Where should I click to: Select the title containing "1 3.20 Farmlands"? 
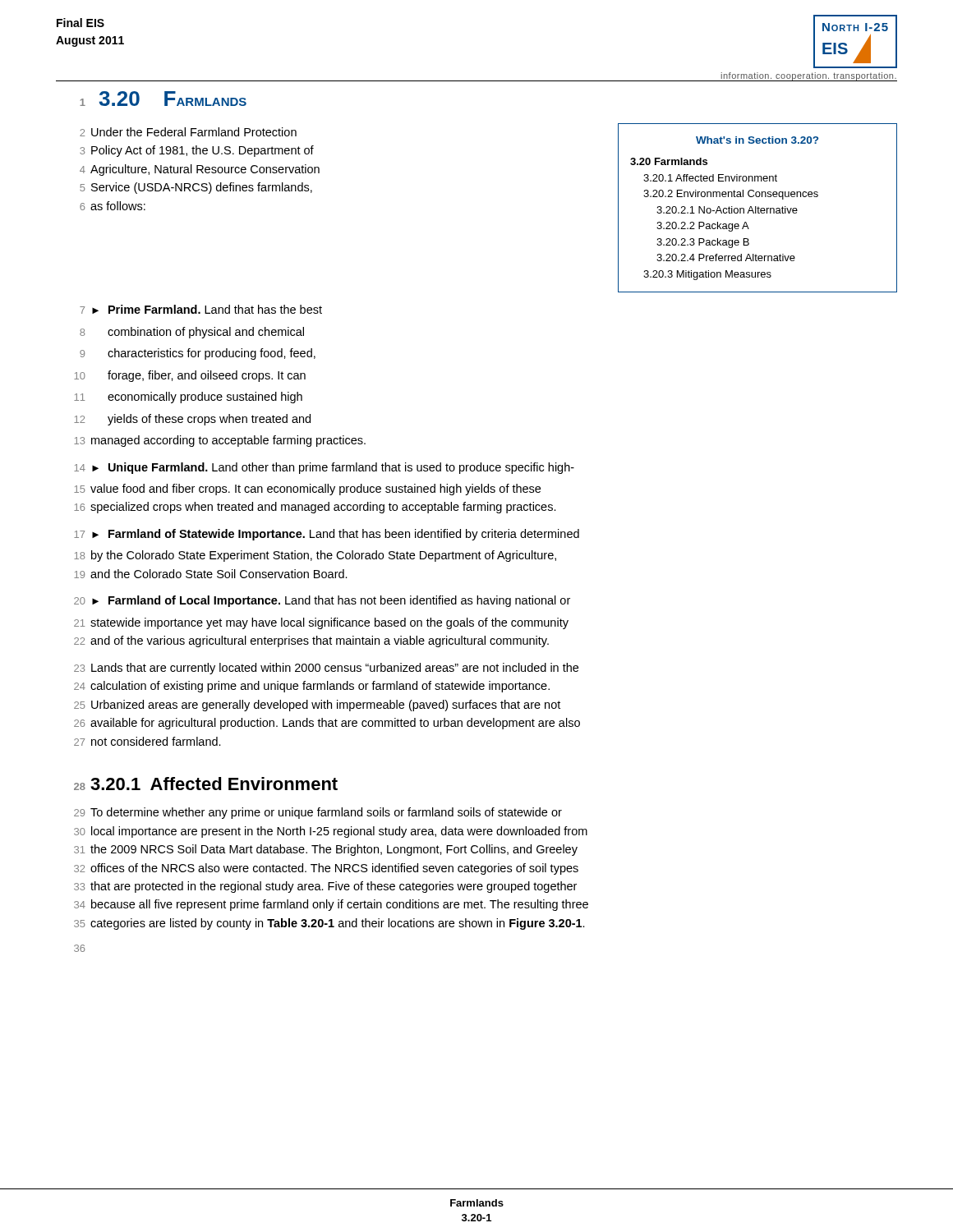point(163,99)
